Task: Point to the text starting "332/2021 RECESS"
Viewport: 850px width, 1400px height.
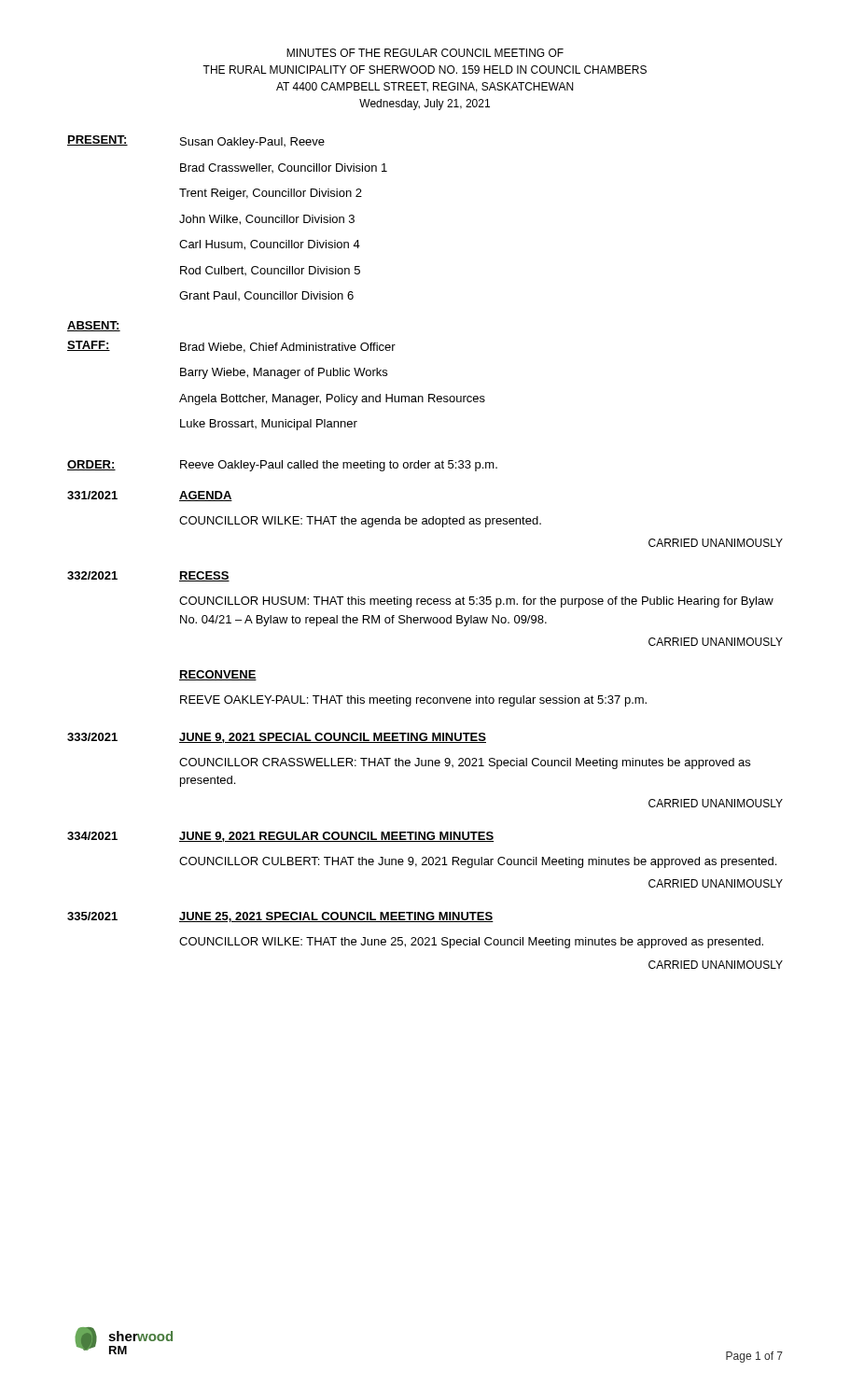Action: click(x=89, y=576)
